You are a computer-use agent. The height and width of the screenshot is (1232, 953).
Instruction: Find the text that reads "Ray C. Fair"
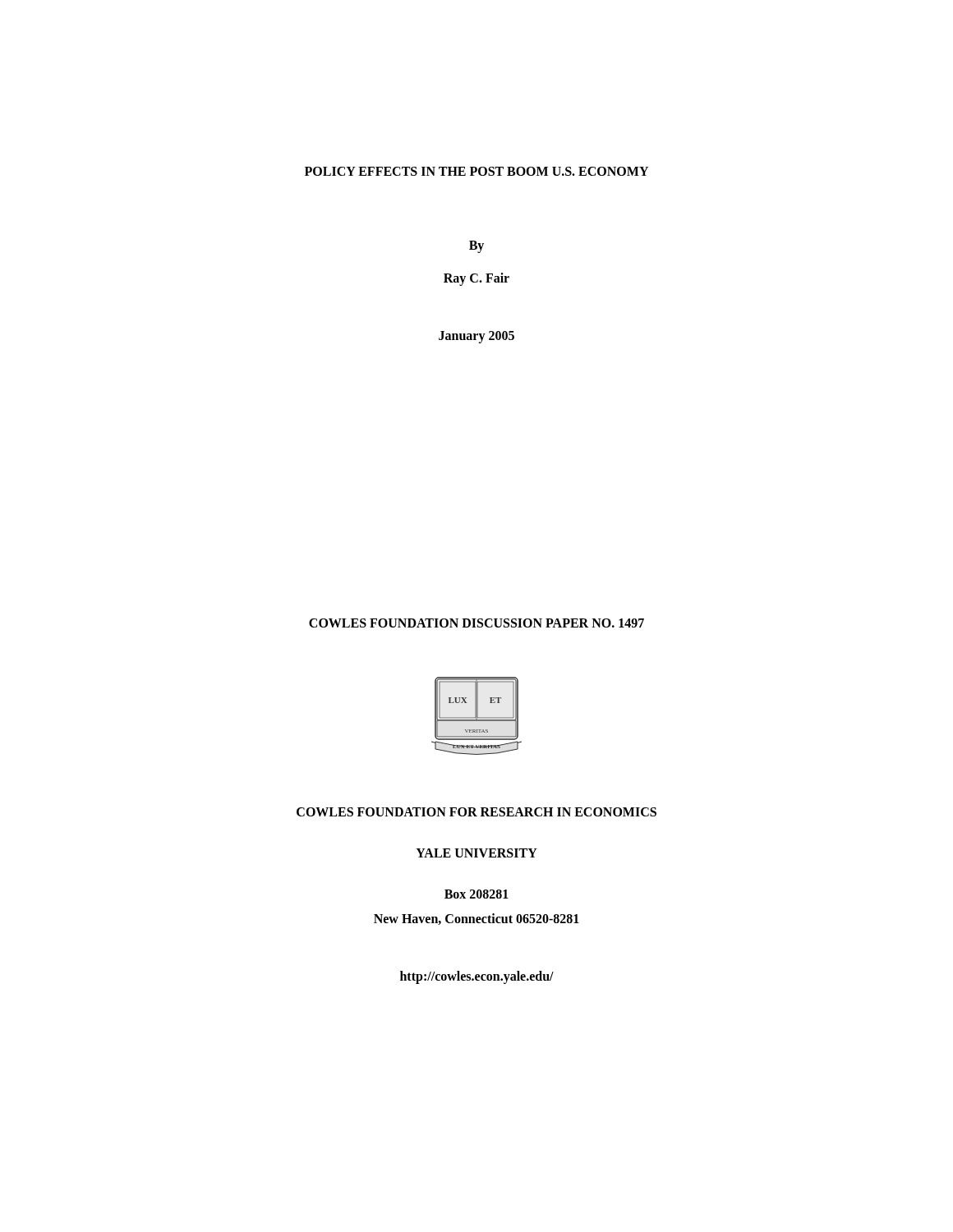[x=476, y=278]
